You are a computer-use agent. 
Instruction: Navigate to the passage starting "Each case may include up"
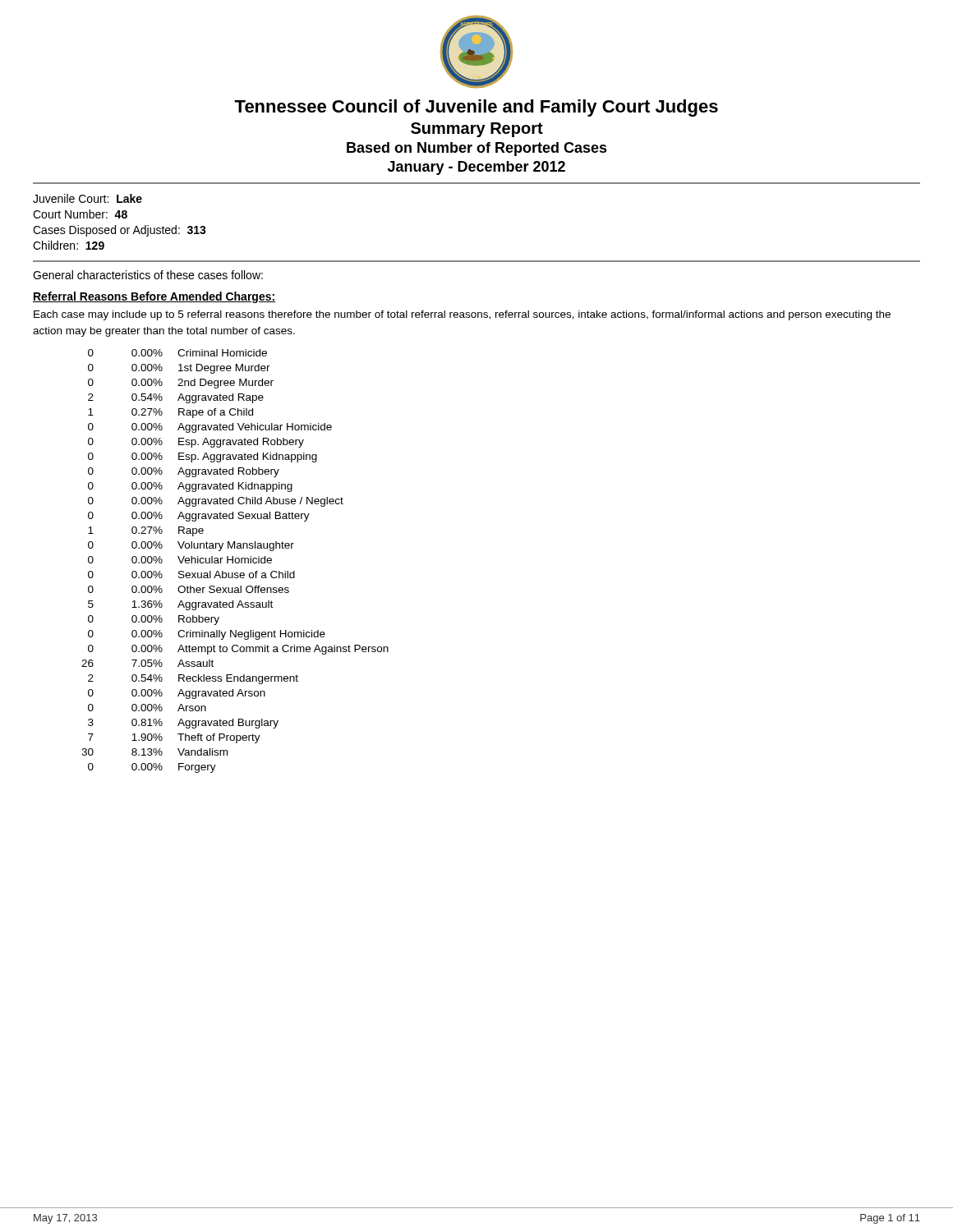point(462,322)
